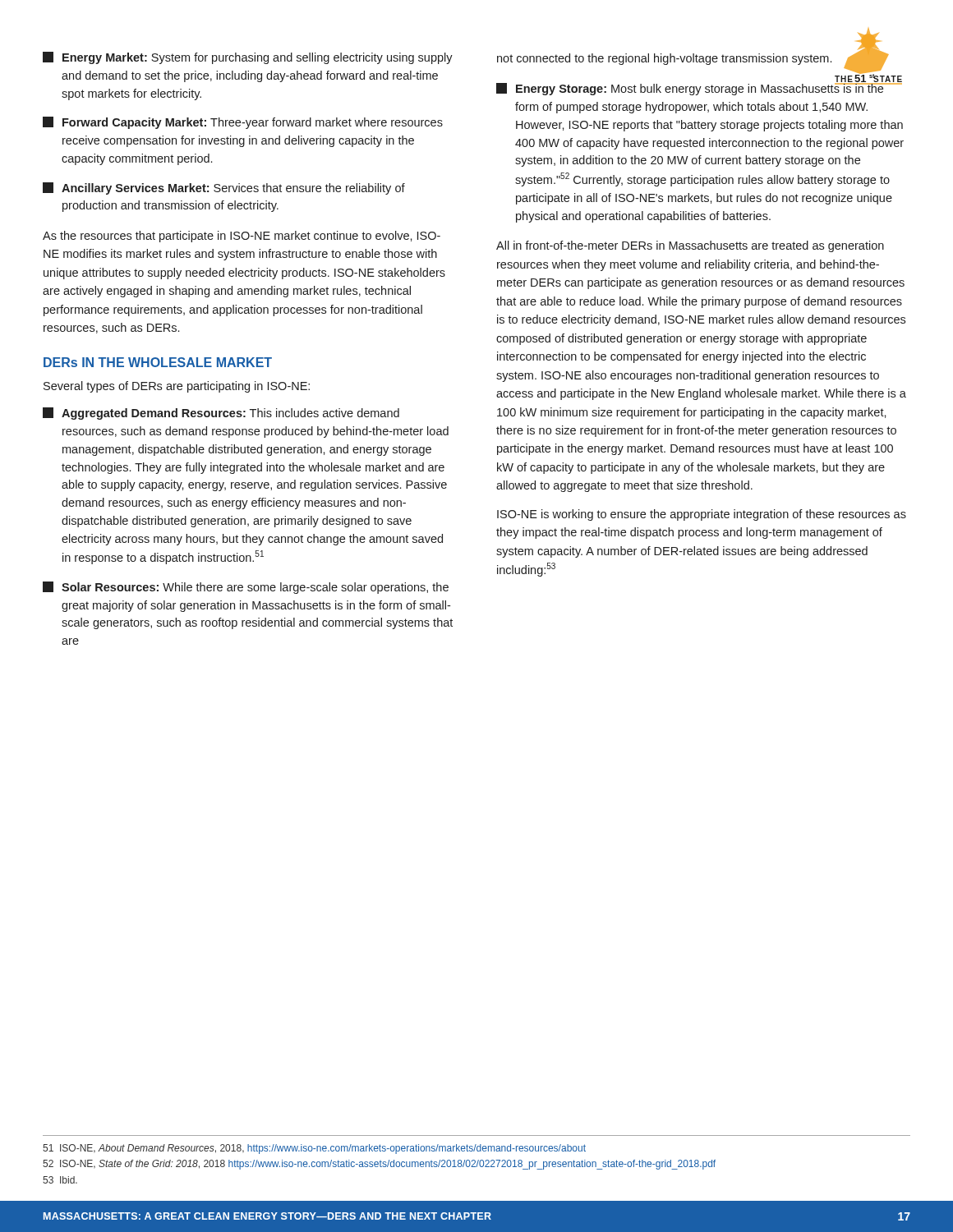Select the list item with the text "Energy Storage: Most"
This screenshot has width=953, height=1232.
702,153
